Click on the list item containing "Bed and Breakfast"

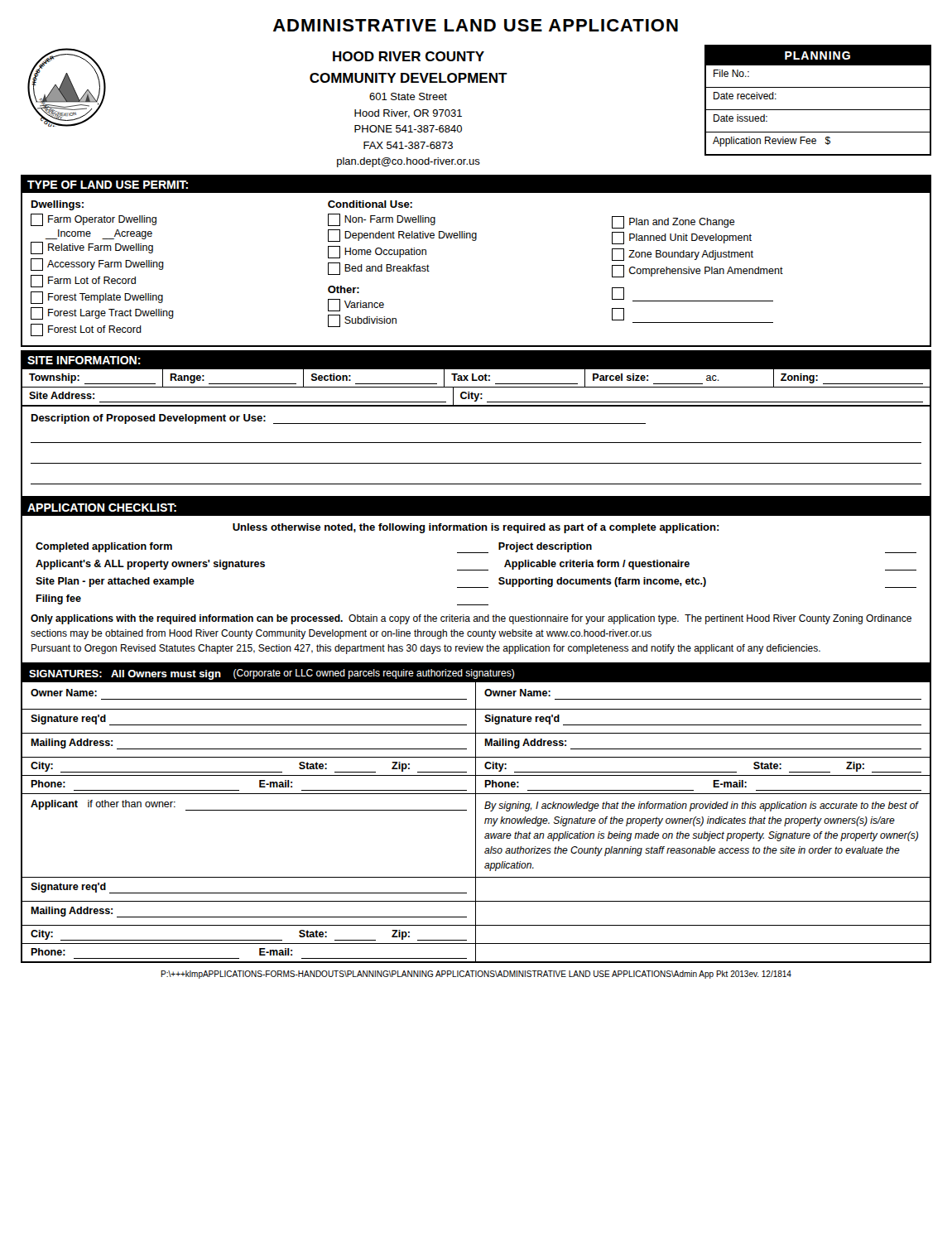[x=378, y=269]
